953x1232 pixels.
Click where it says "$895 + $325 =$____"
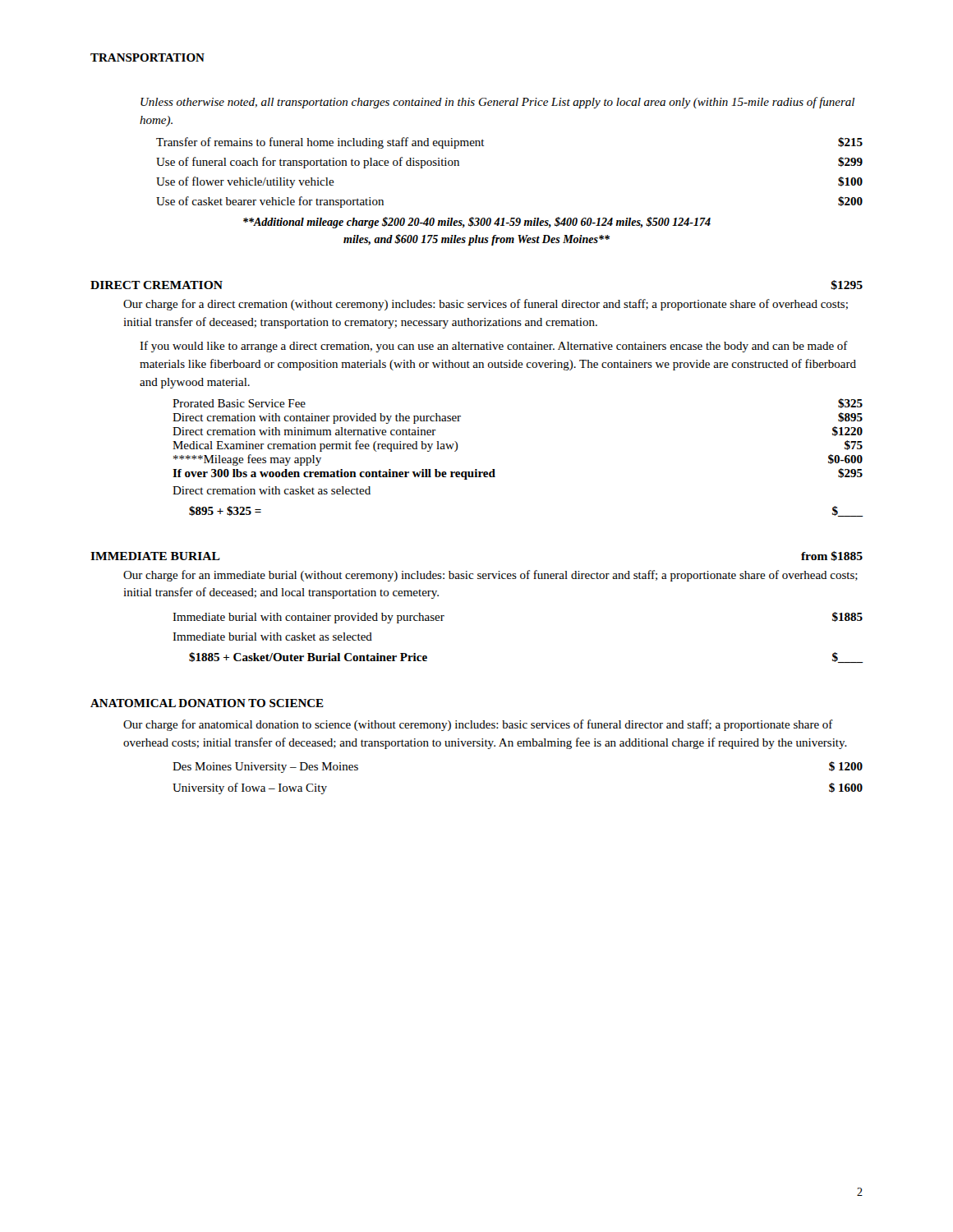(x=220, y=511)
